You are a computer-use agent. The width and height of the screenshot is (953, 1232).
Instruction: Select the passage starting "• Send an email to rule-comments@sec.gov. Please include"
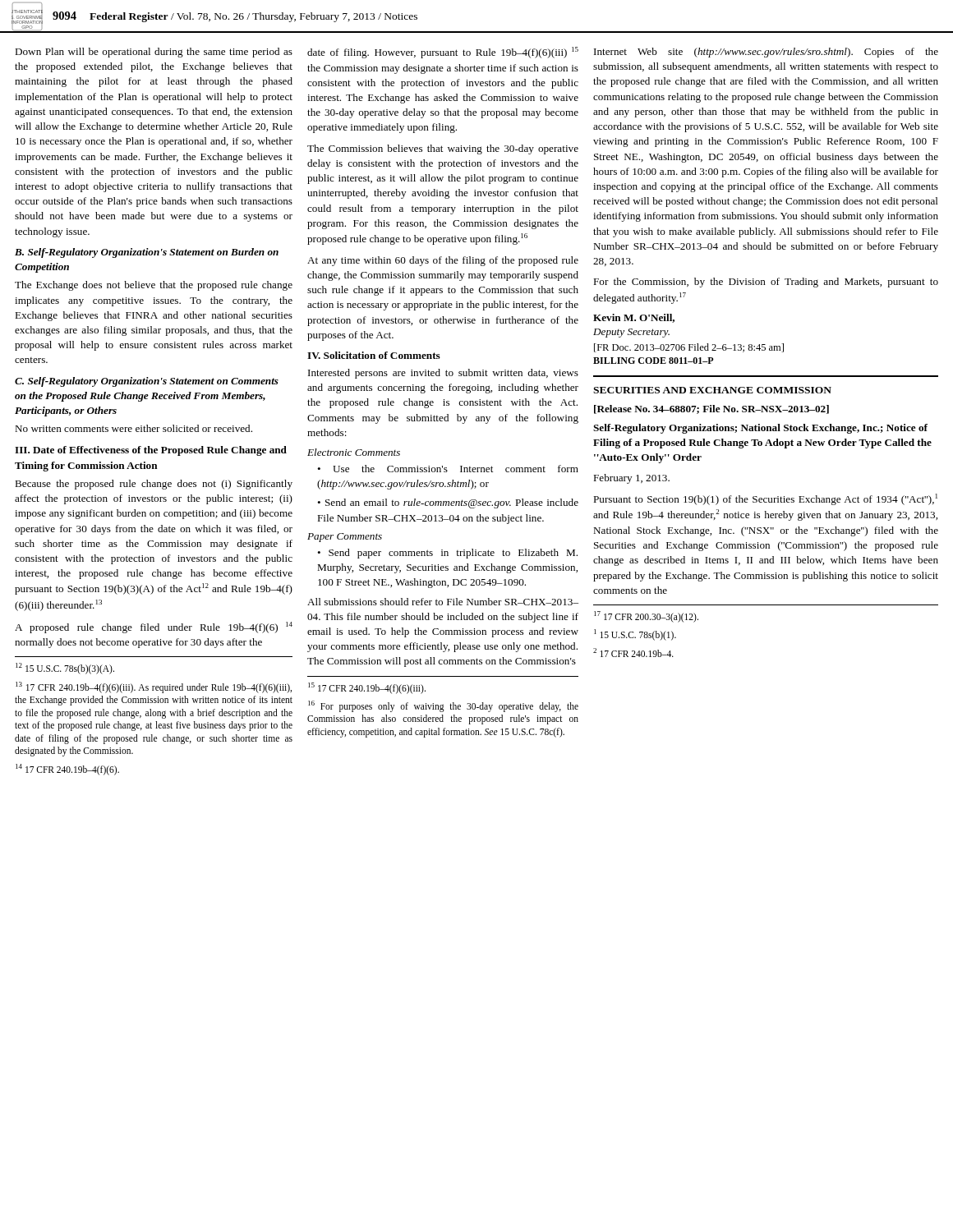click(x=448, y=510)
